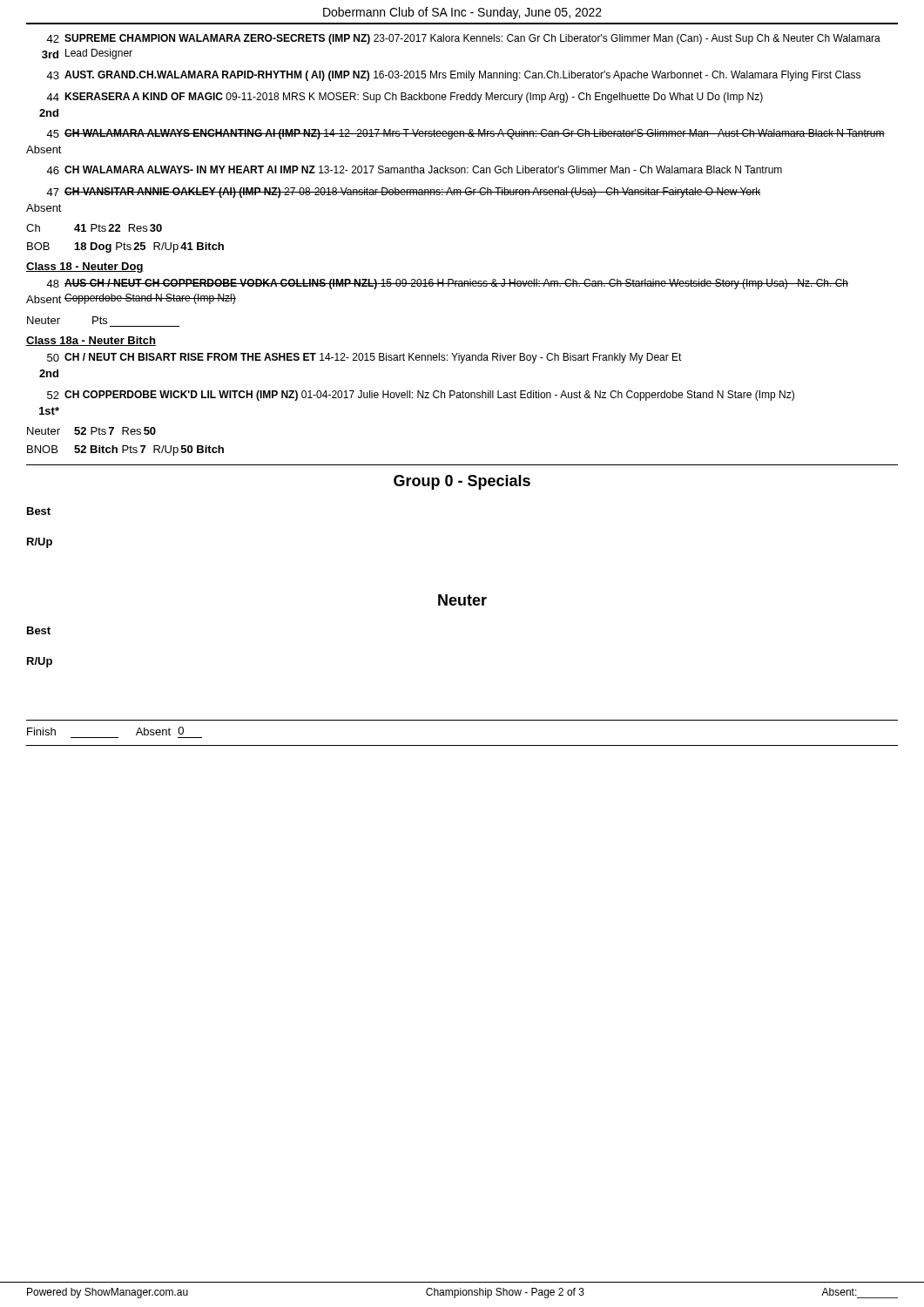
Task: Click on the list item that reads "521st* CH COPPERDOBE WICK'D LIL WITCH (IMP NZ)"
Action: click(x=462, y=403)
